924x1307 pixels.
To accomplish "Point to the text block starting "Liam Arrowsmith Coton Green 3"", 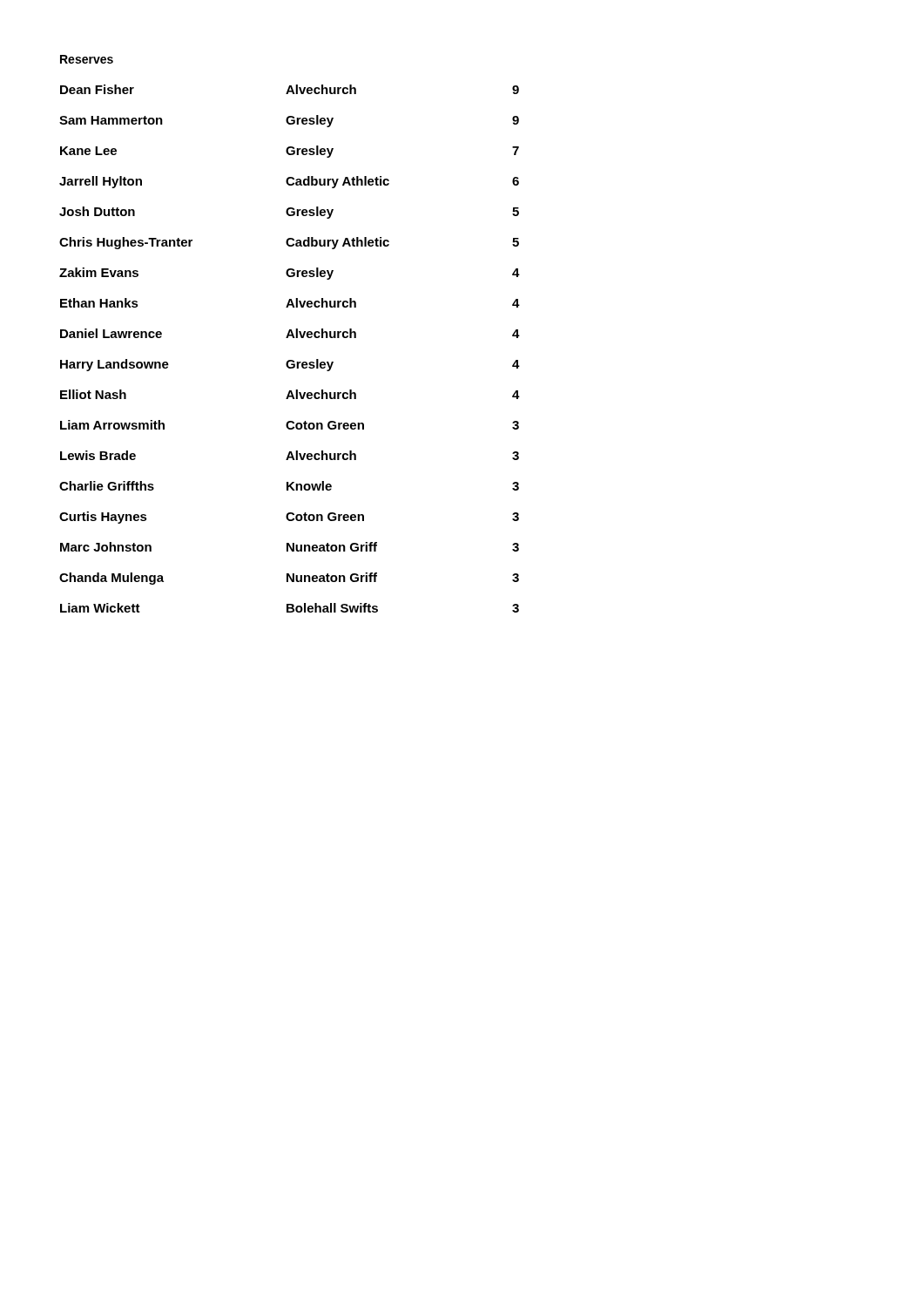I will [x=312, y=425].
